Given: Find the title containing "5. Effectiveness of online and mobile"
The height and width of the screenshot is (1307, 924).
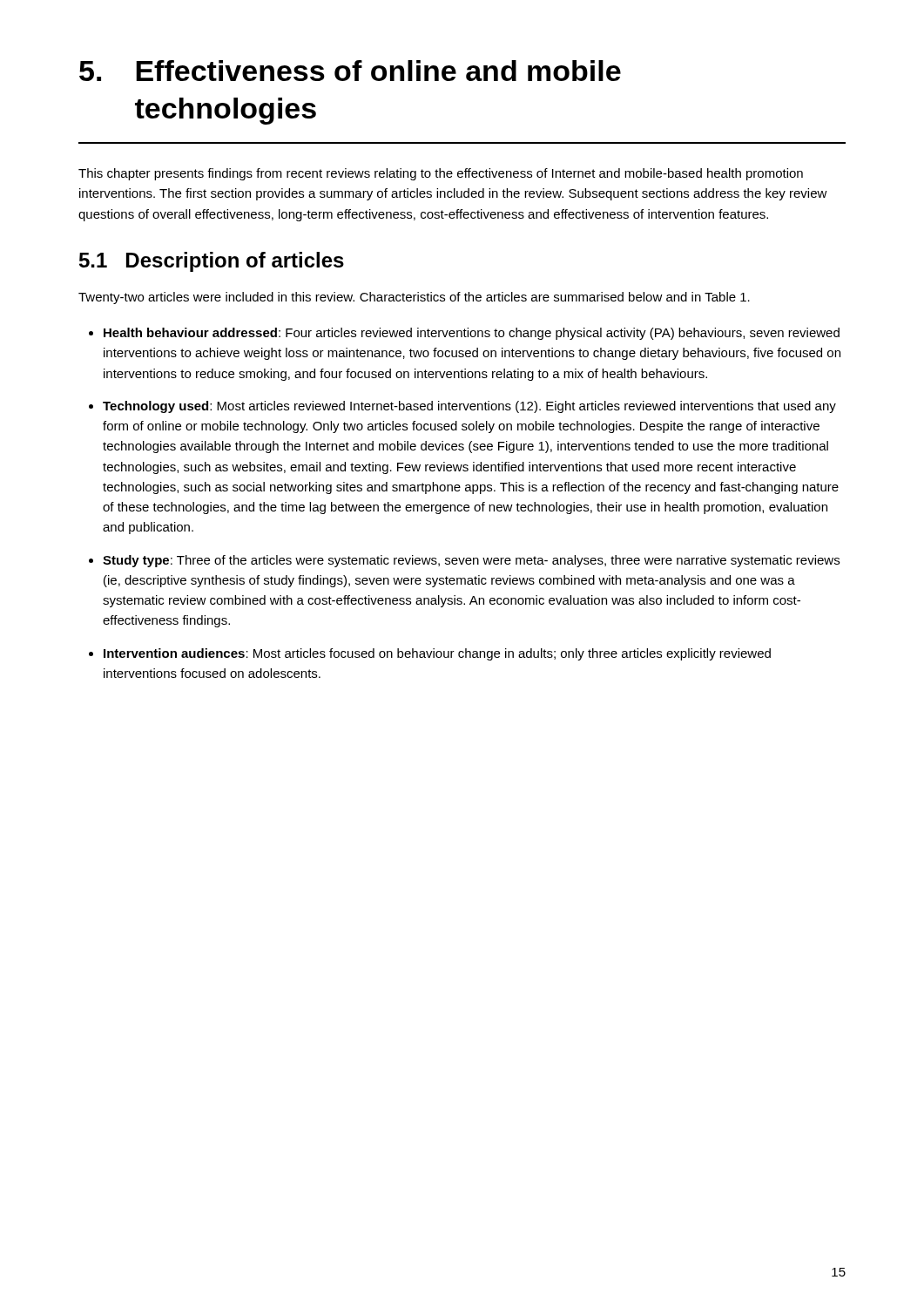Looking at the screenshot, I should 462,89.
